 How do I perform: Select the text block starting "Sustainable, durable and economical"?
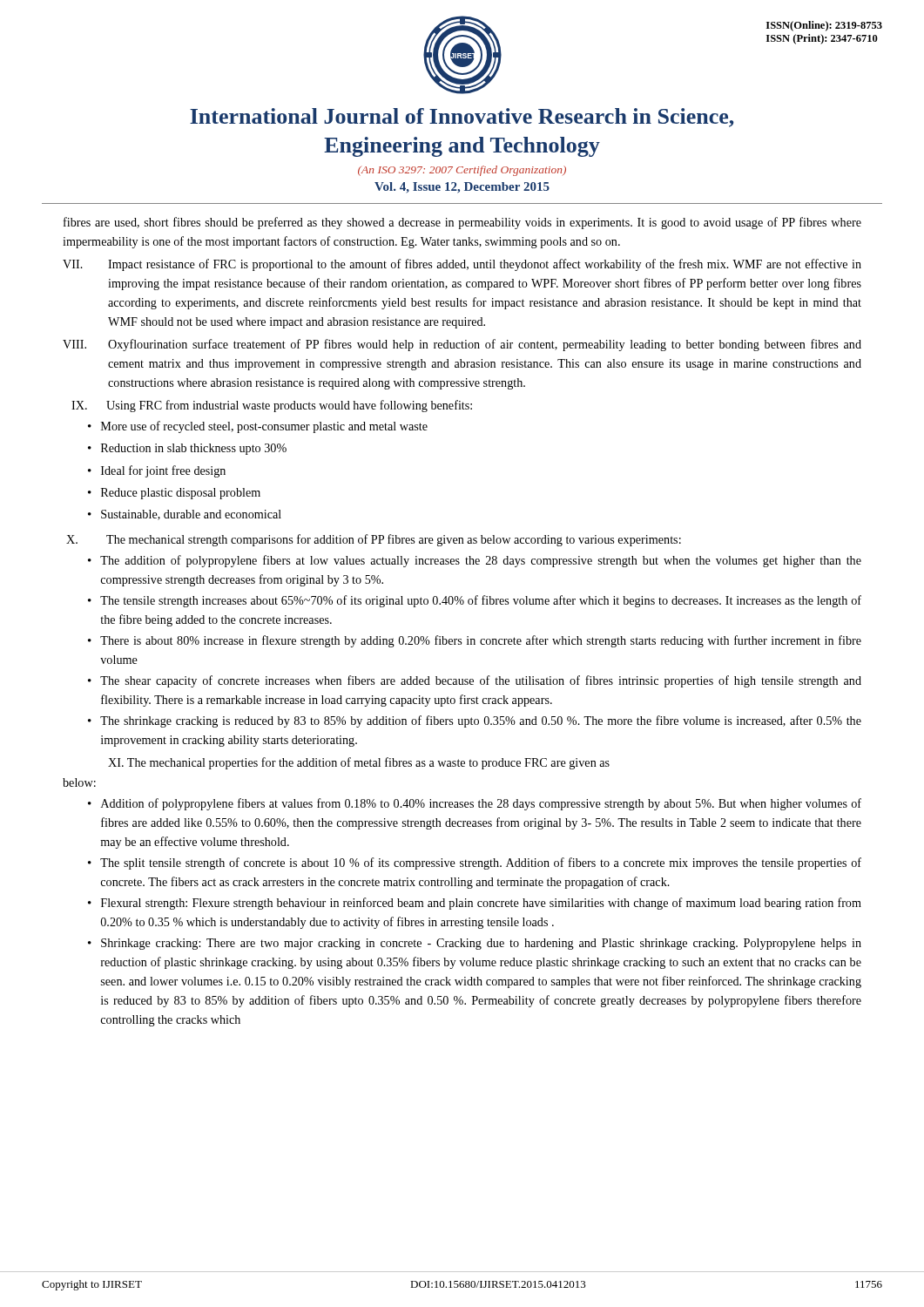191,515
